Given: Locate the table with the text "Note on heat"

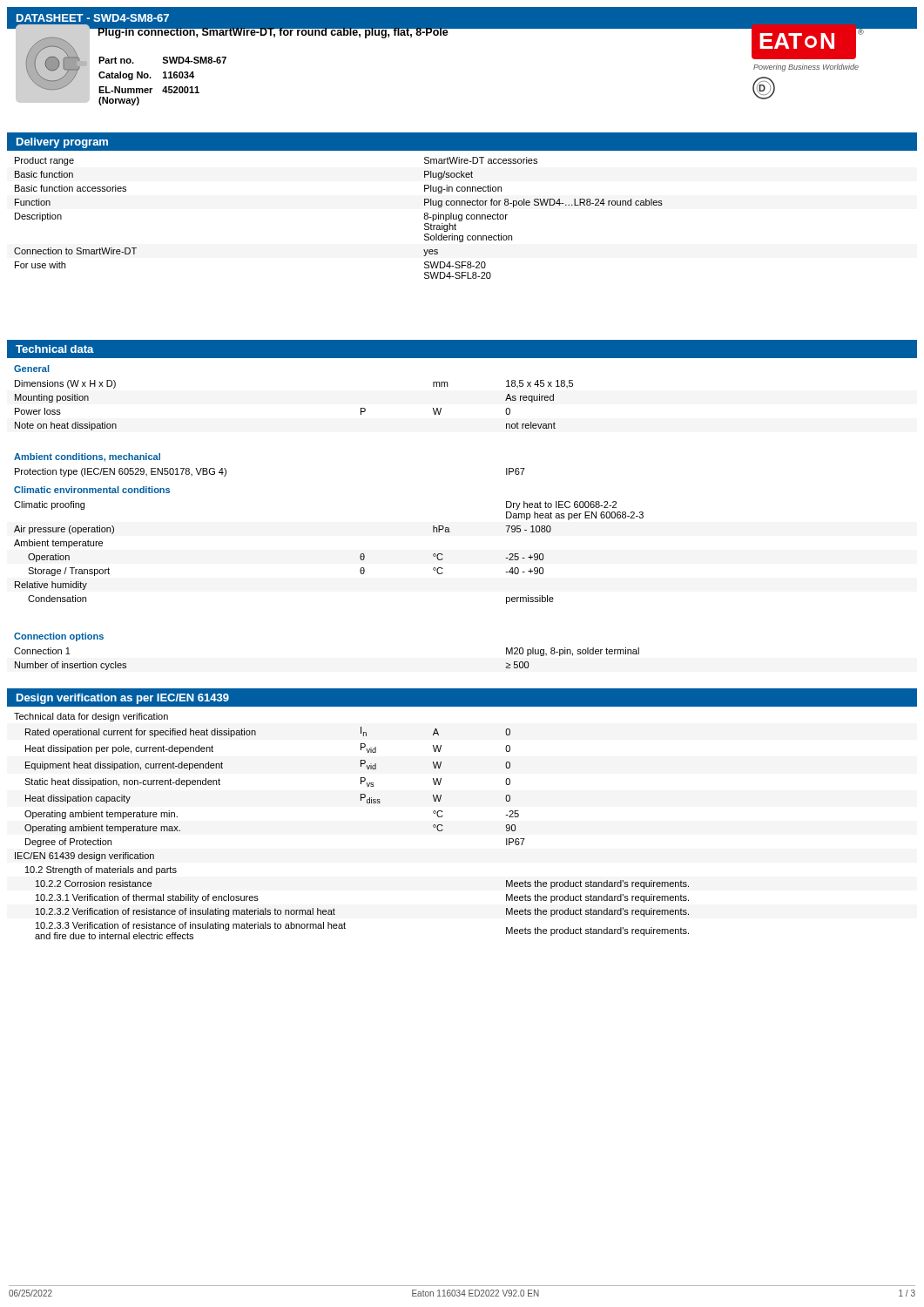Looking at the screenshot, I should (462, 404).
